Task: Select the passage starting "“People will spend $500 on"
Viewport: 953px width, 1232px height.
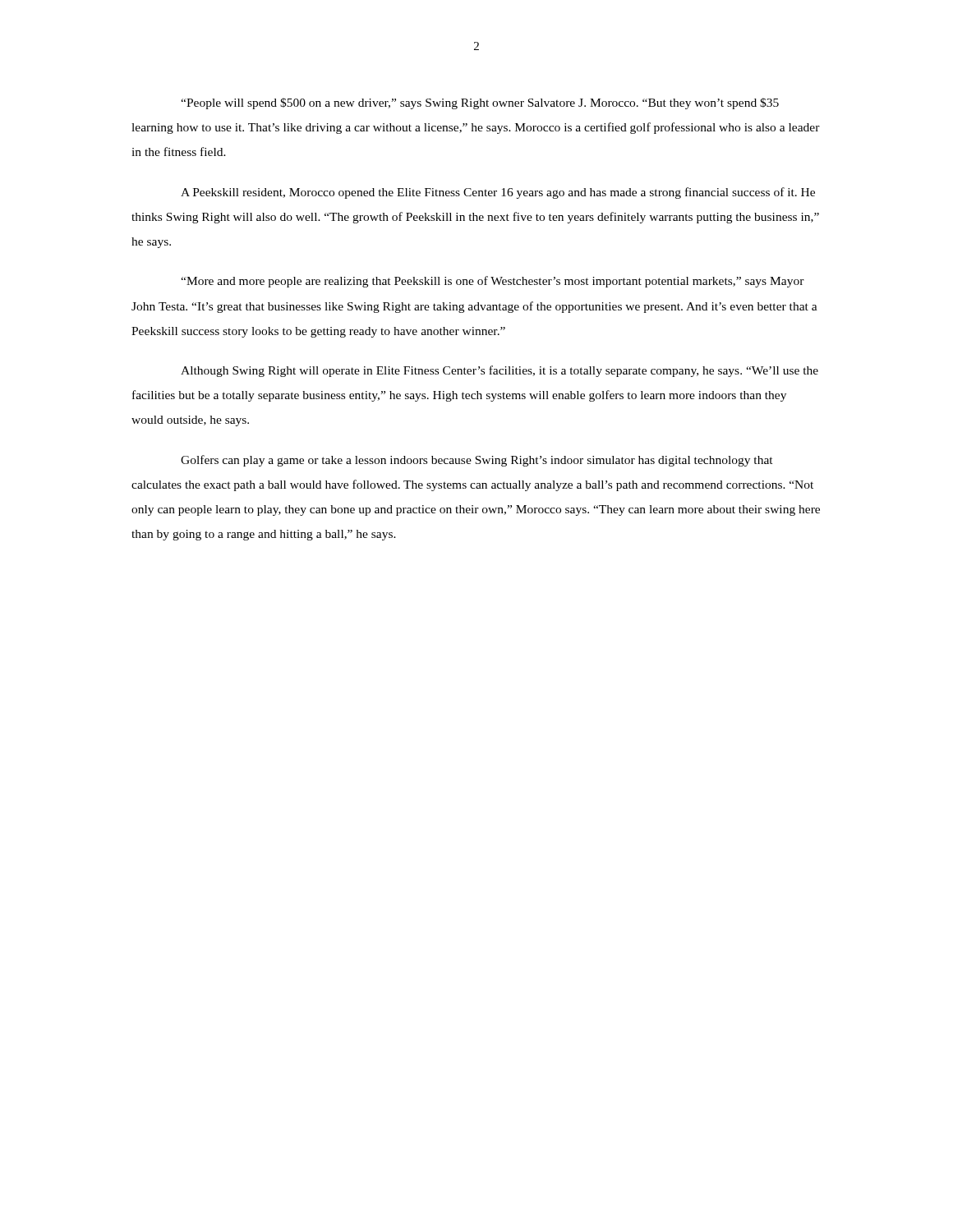Action: point(476,128)
